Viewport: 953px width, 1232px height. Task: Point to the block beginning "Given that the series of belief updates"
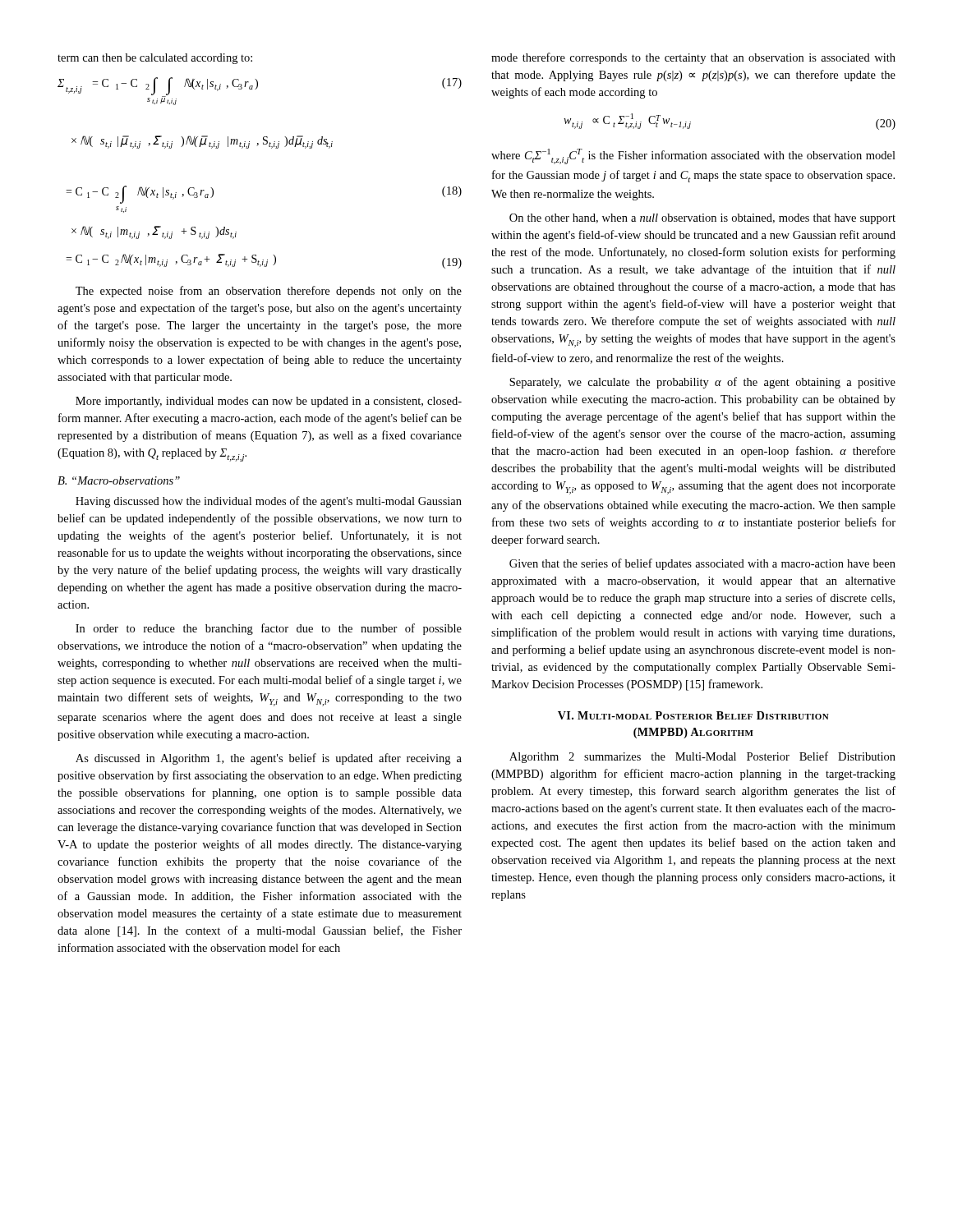693,624
